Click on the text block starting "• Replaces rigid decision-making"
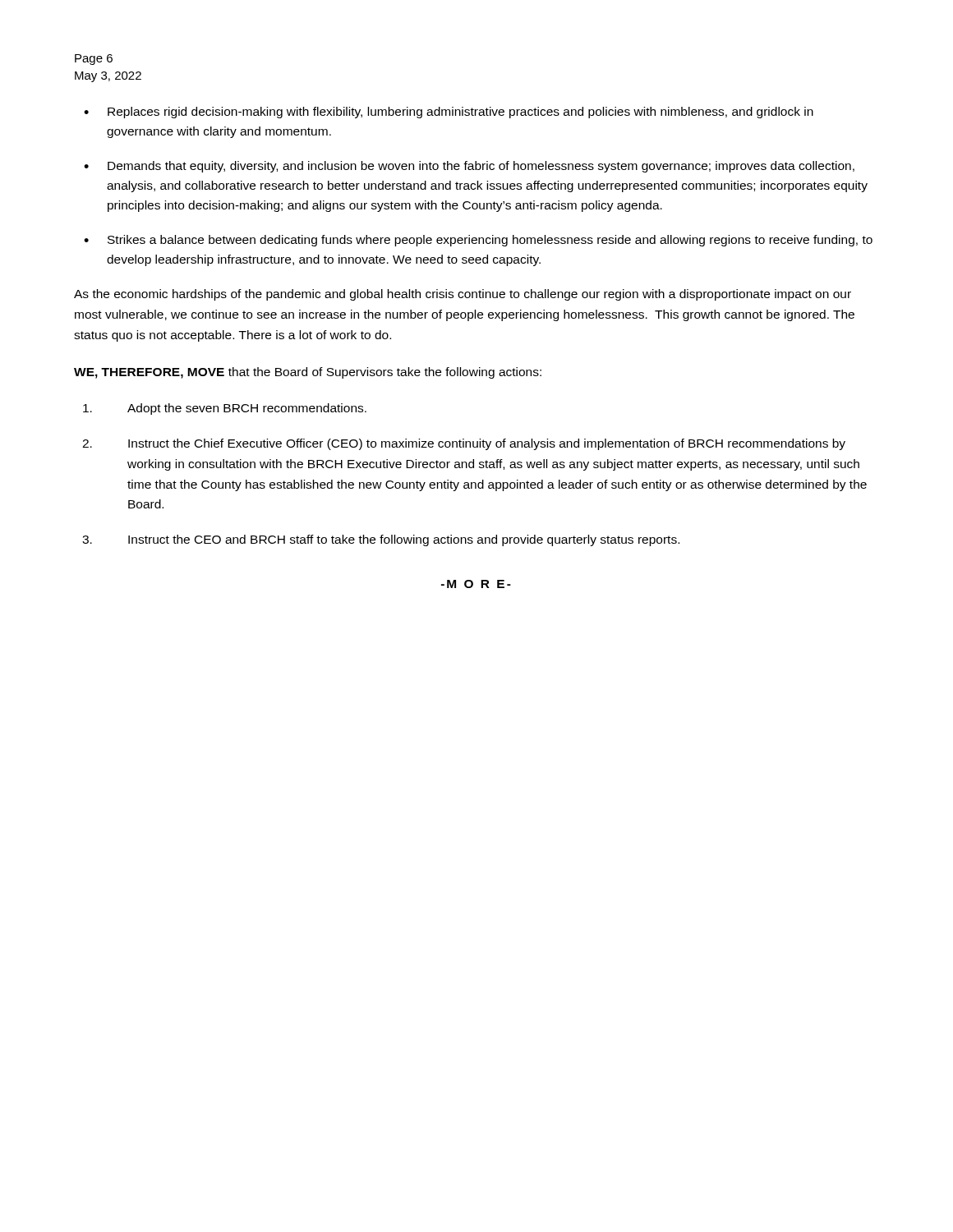This screenshot has width=953, height=1232. coord(481,122)
